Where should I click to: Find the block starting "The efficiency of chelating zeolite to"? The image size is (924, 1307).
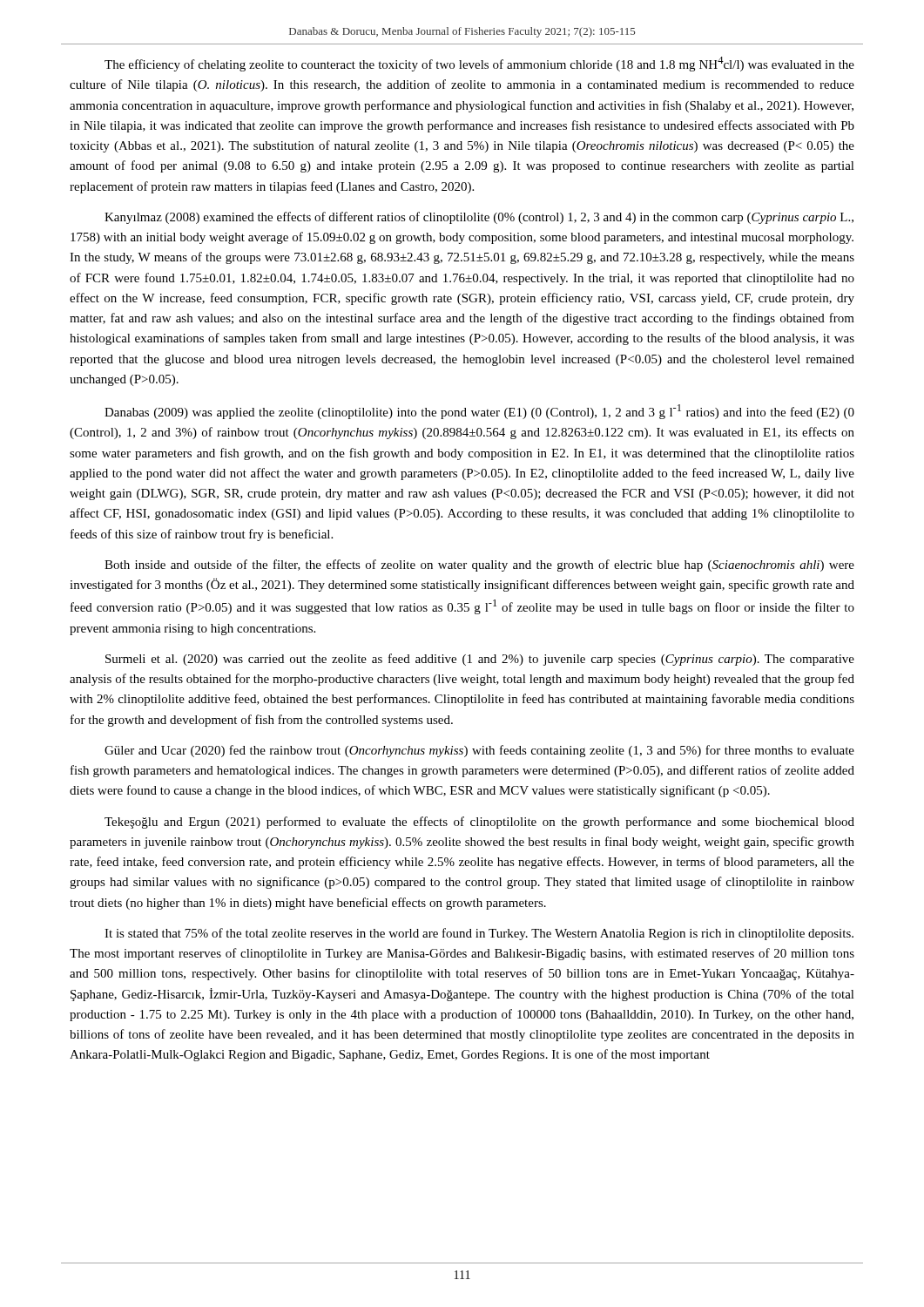[462, 124]
